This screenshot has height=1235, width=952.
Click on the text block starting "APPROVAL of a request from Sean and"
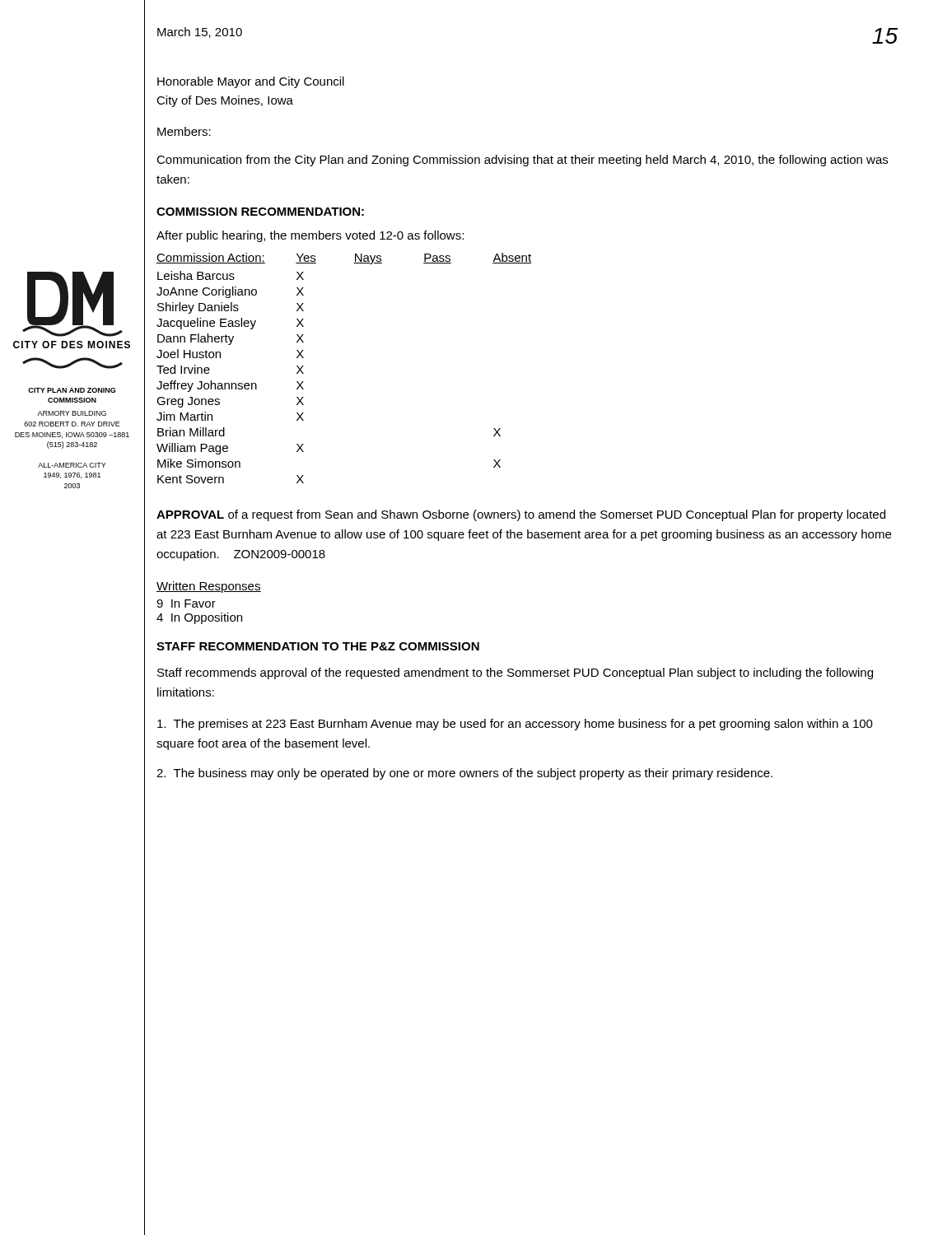point(524,534)
